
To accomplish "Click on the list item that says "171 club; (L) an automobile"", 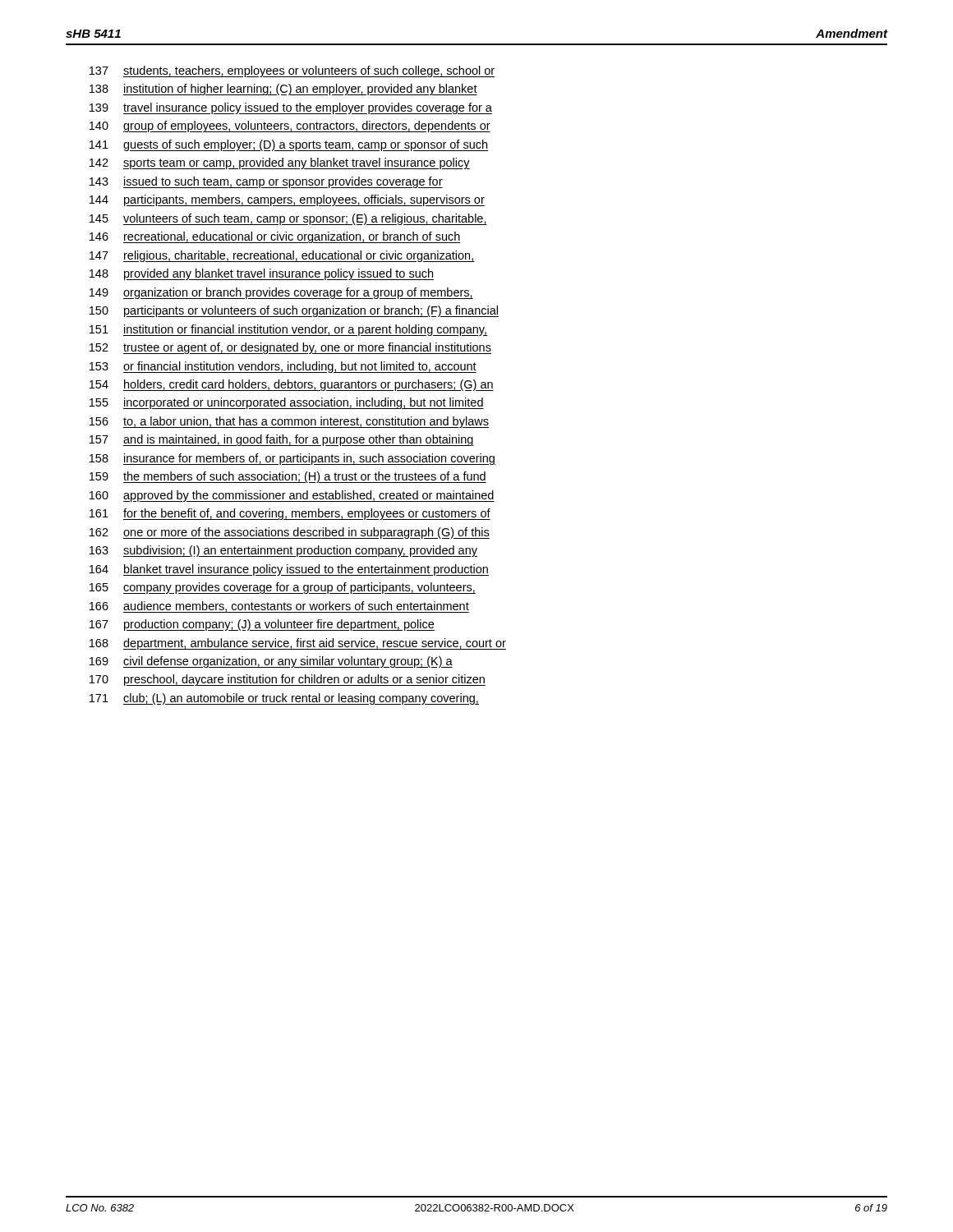I will pos(476,698).
